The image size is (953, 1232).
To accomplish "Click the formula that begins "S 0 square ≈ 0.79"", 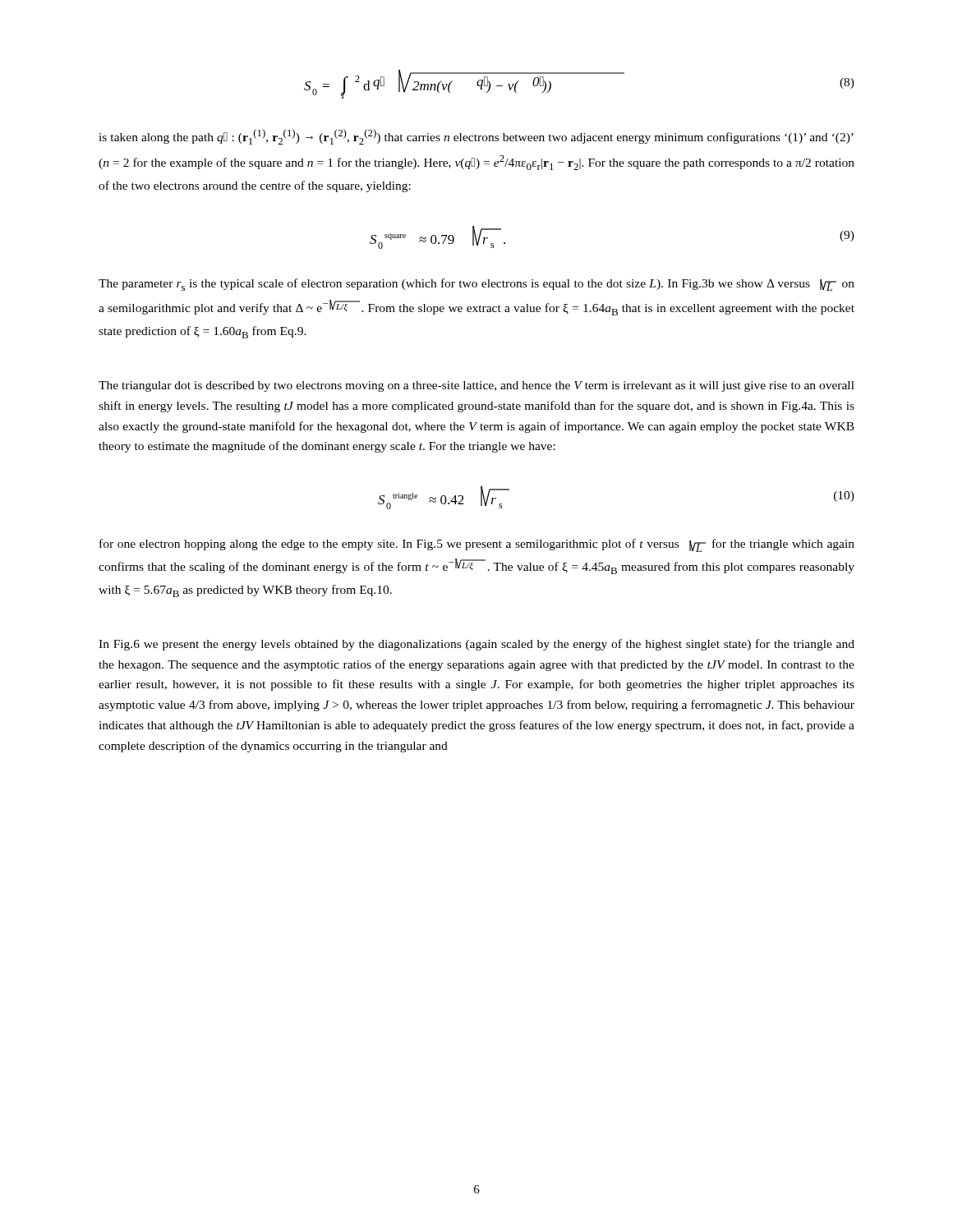I will click(487, 238).
